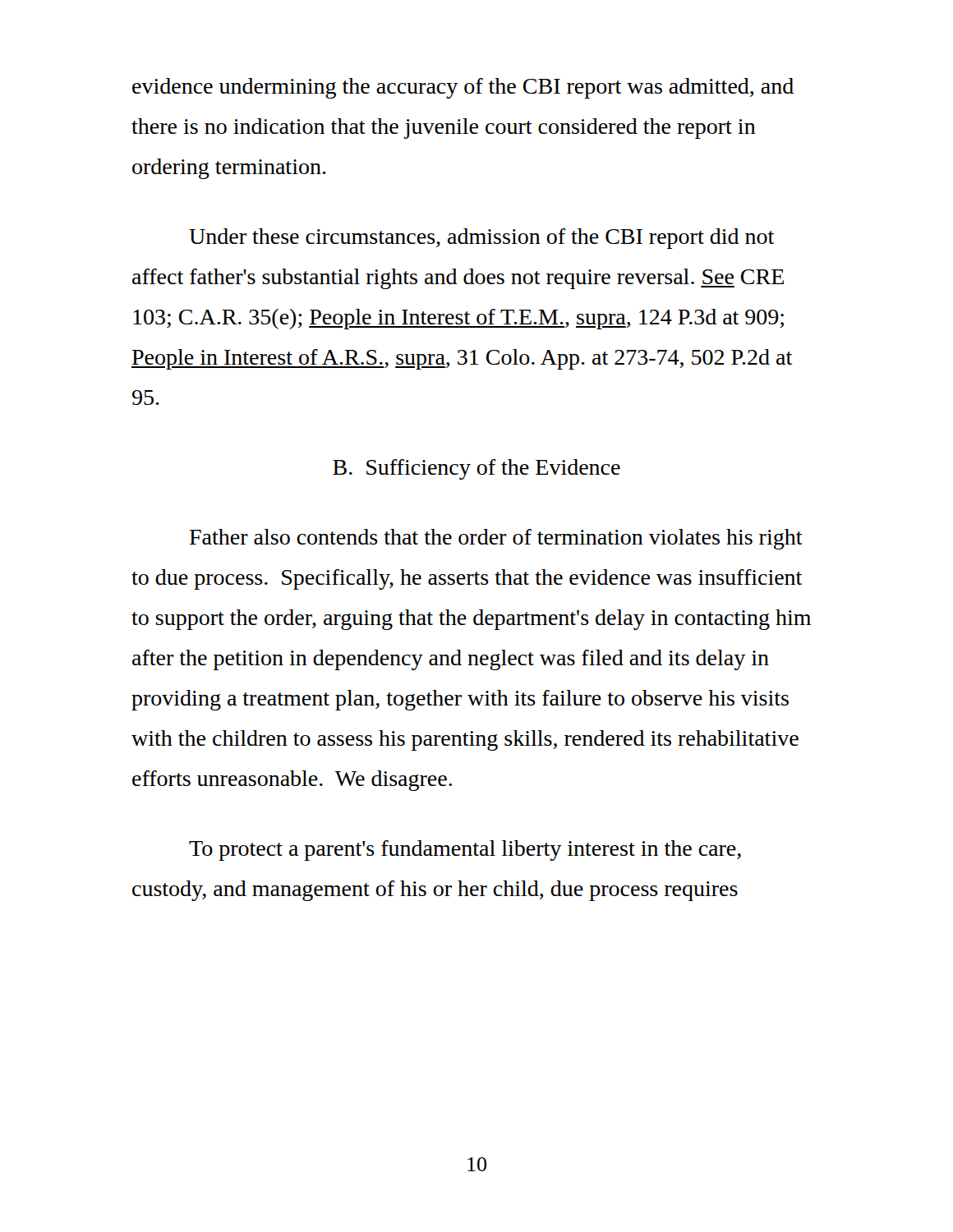The width and height of the screenshot is (953, 1232).
Task: Find "B. Sufficiency of the Evidence" on this page
Action: (x=476, y=467)
